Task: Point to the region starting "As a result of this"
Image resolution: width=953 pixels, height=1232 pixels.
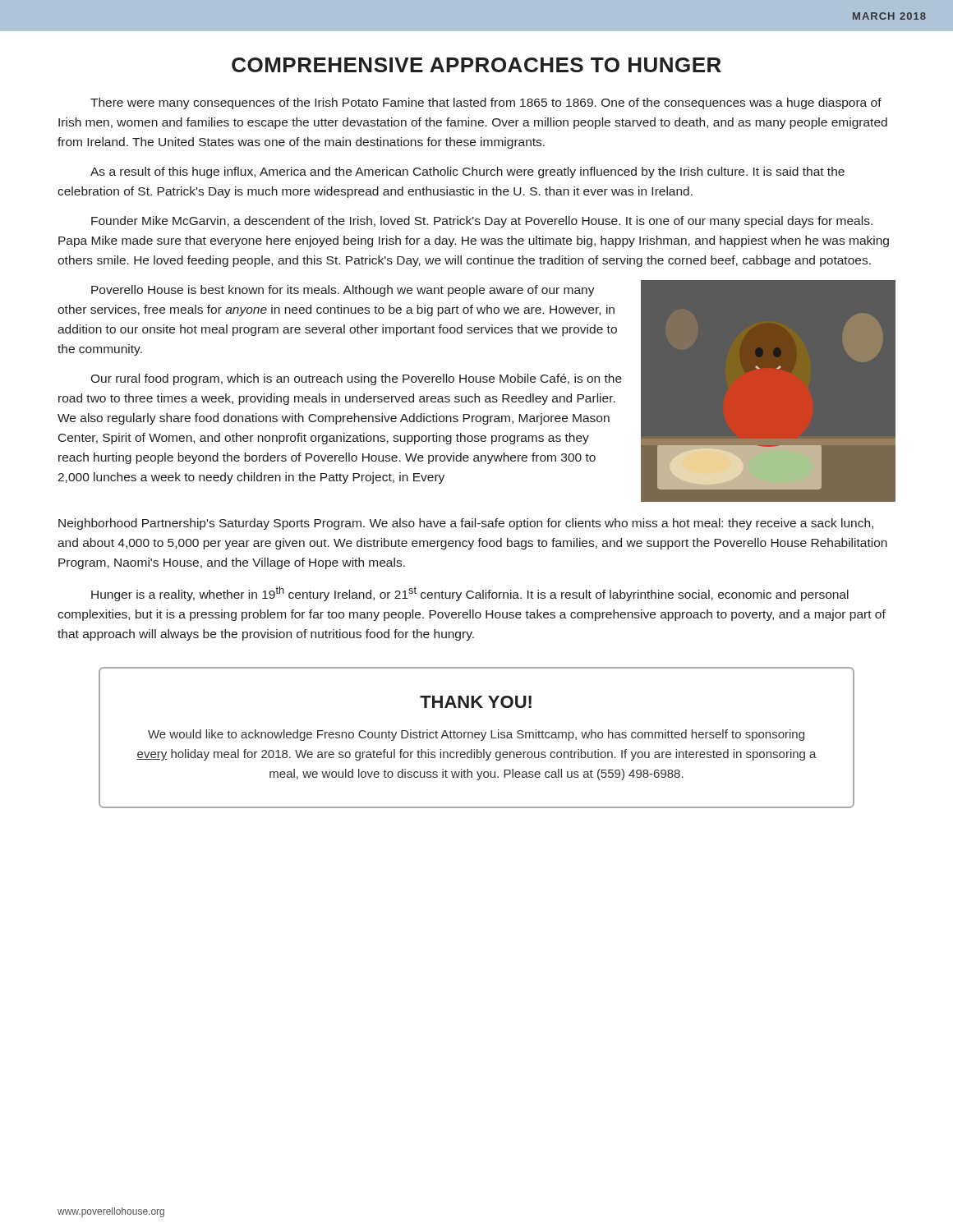Action: tap(451, 181)
